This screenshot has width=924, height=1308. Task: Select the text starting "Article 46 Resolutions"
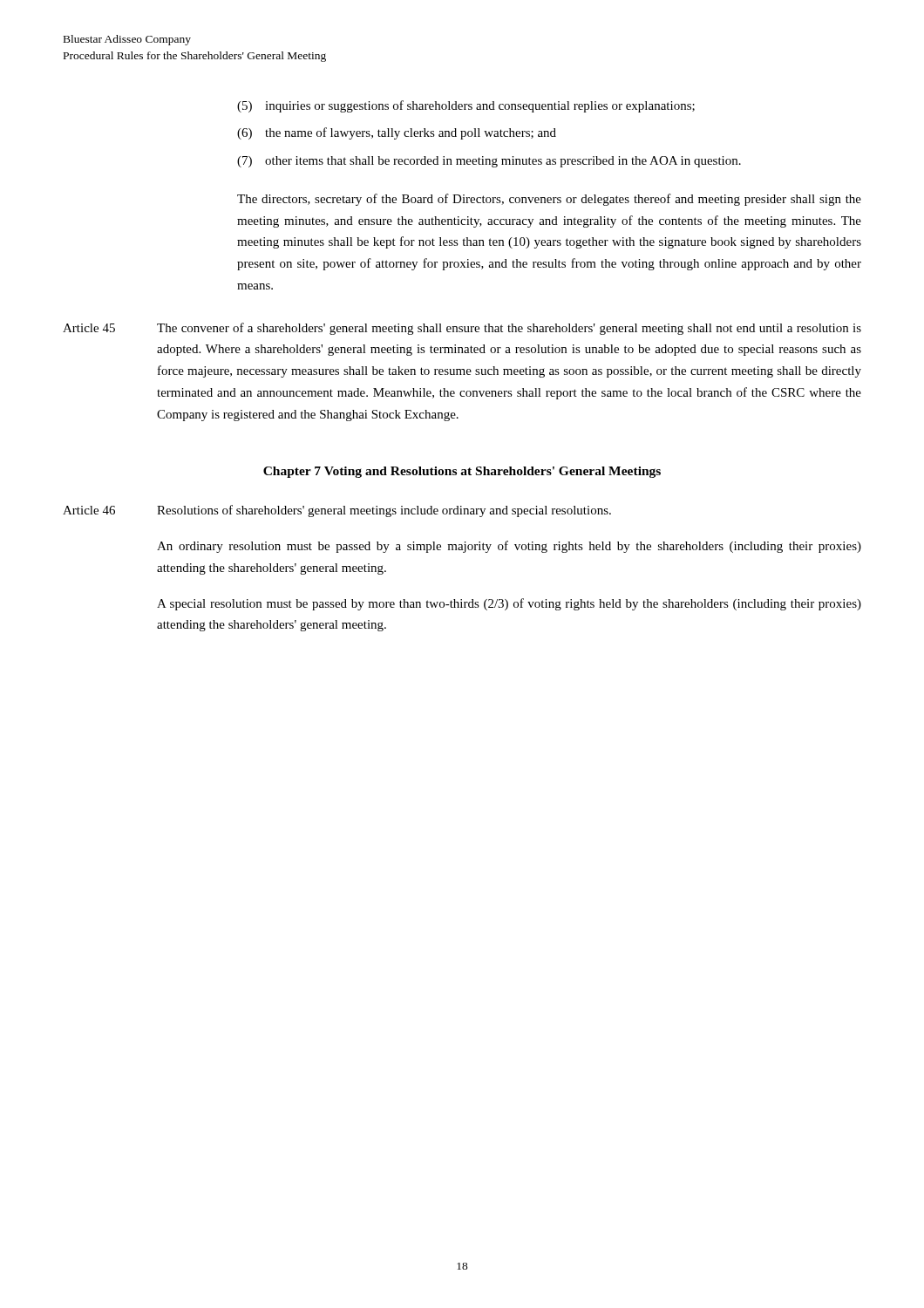pyautogui.click(x=337, y=511)
